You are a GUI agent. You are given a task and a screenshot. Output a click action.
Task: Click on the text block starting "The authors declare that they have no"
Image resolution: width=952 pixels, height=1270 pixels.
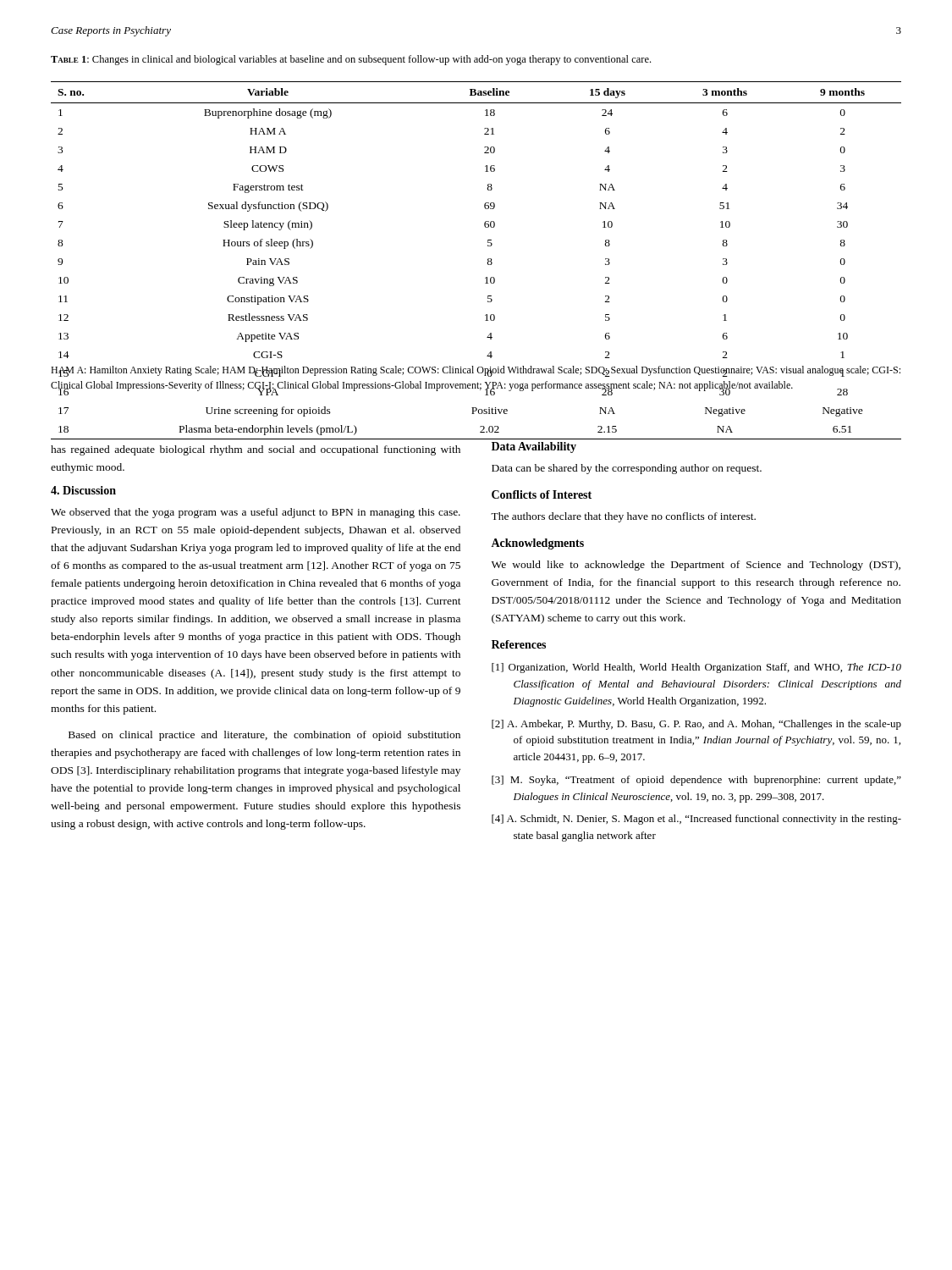[624, 516]
